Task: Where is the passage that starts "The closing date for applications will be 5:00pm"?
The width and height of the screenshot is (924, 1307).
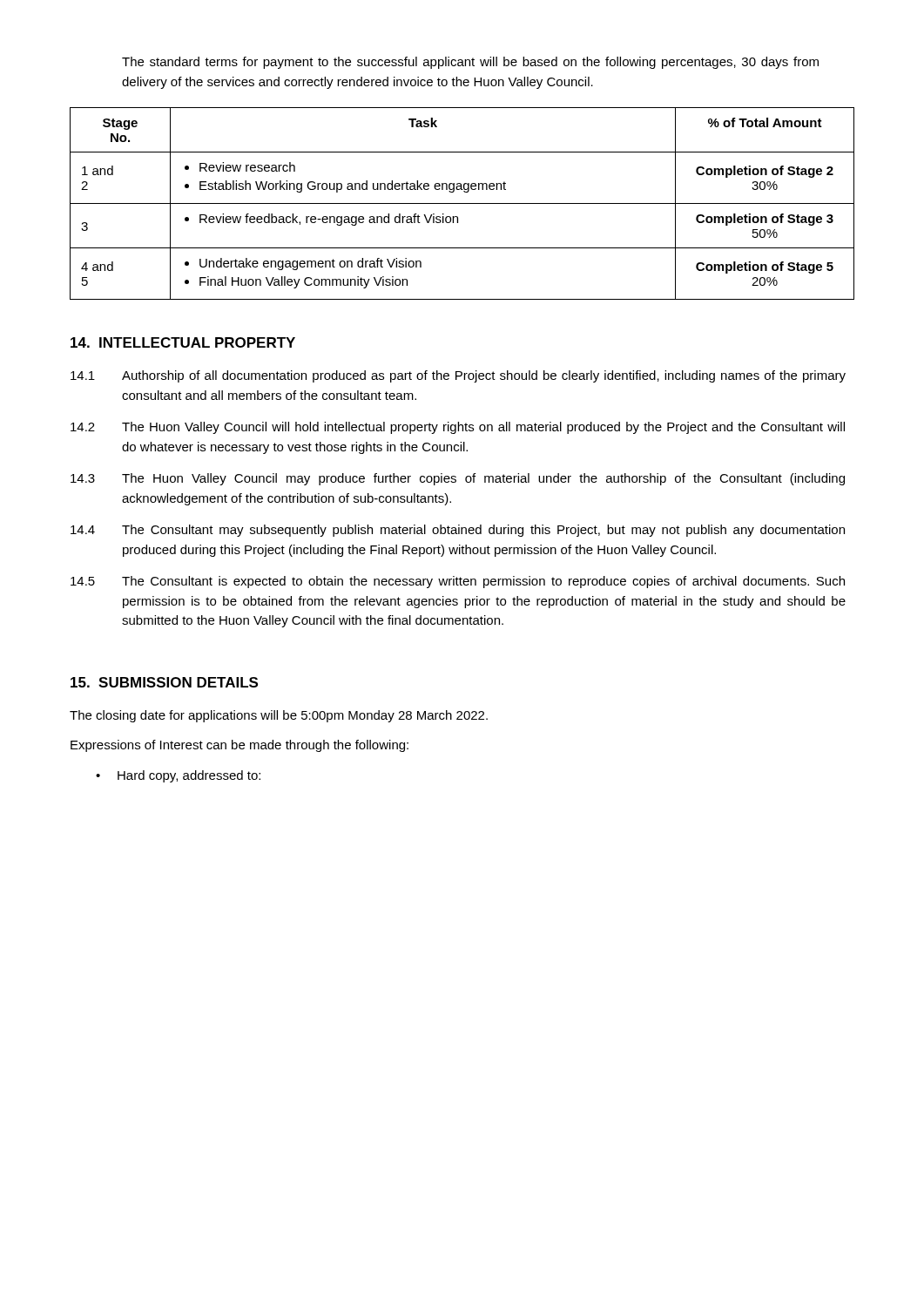Action: [279, 714]
